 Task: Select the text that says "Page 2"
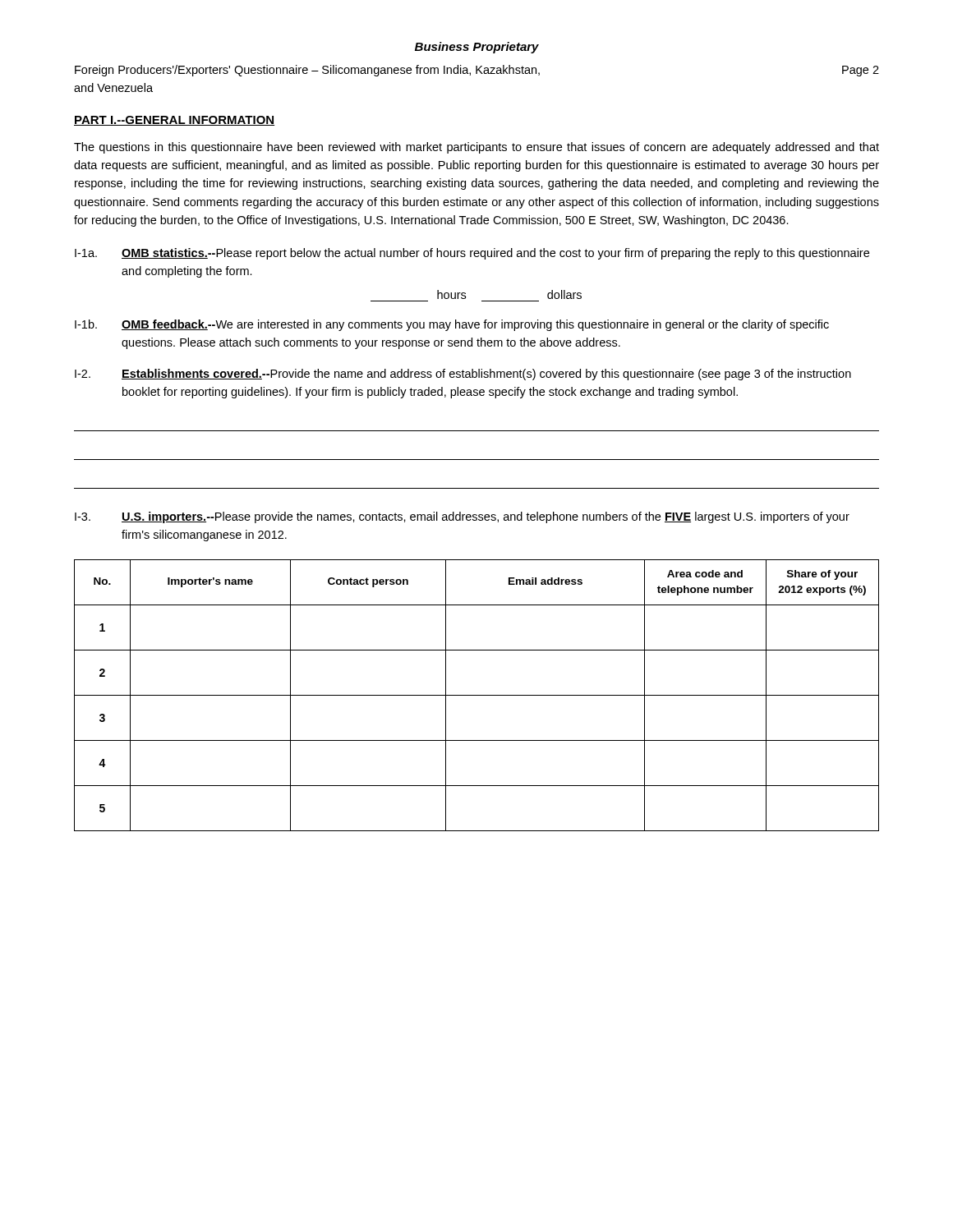pos(860,70)
